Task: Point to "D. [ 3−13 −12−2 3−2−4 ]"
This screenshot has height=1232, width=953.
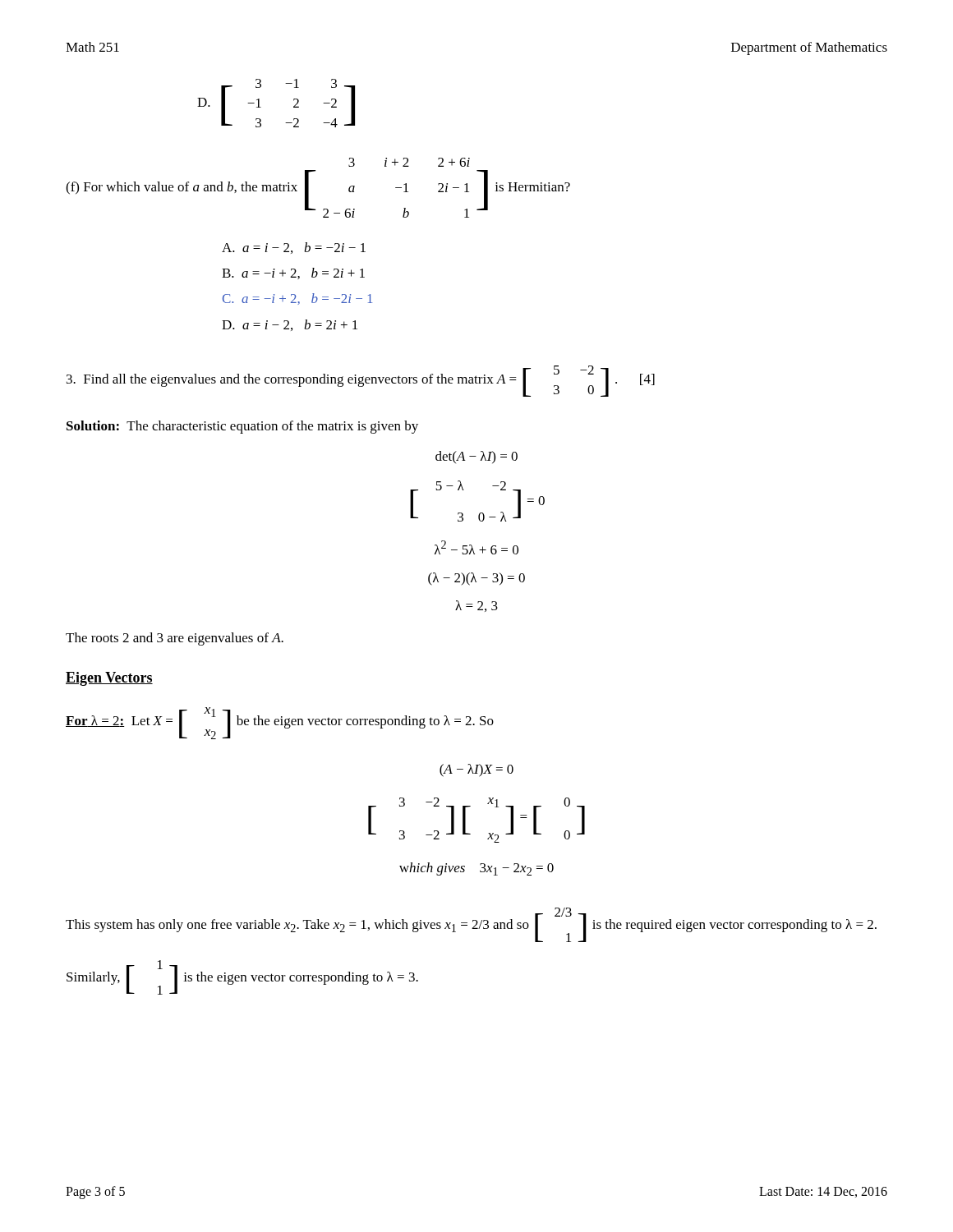Action: [278, 103]
